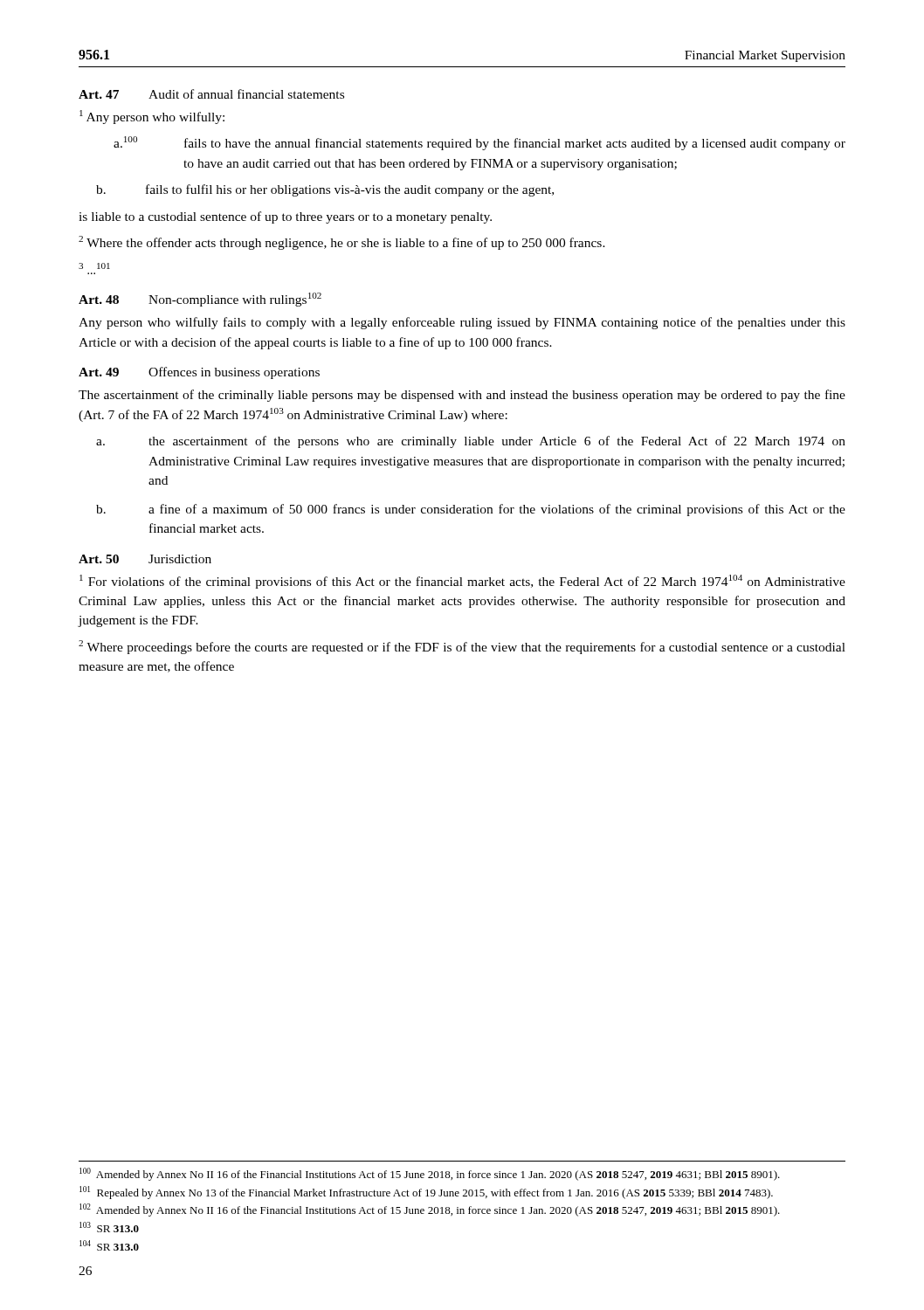Point to the text block starting "a. the ascertainment of"
Viewport: 924px width, 1310px height.
[462, 461]
